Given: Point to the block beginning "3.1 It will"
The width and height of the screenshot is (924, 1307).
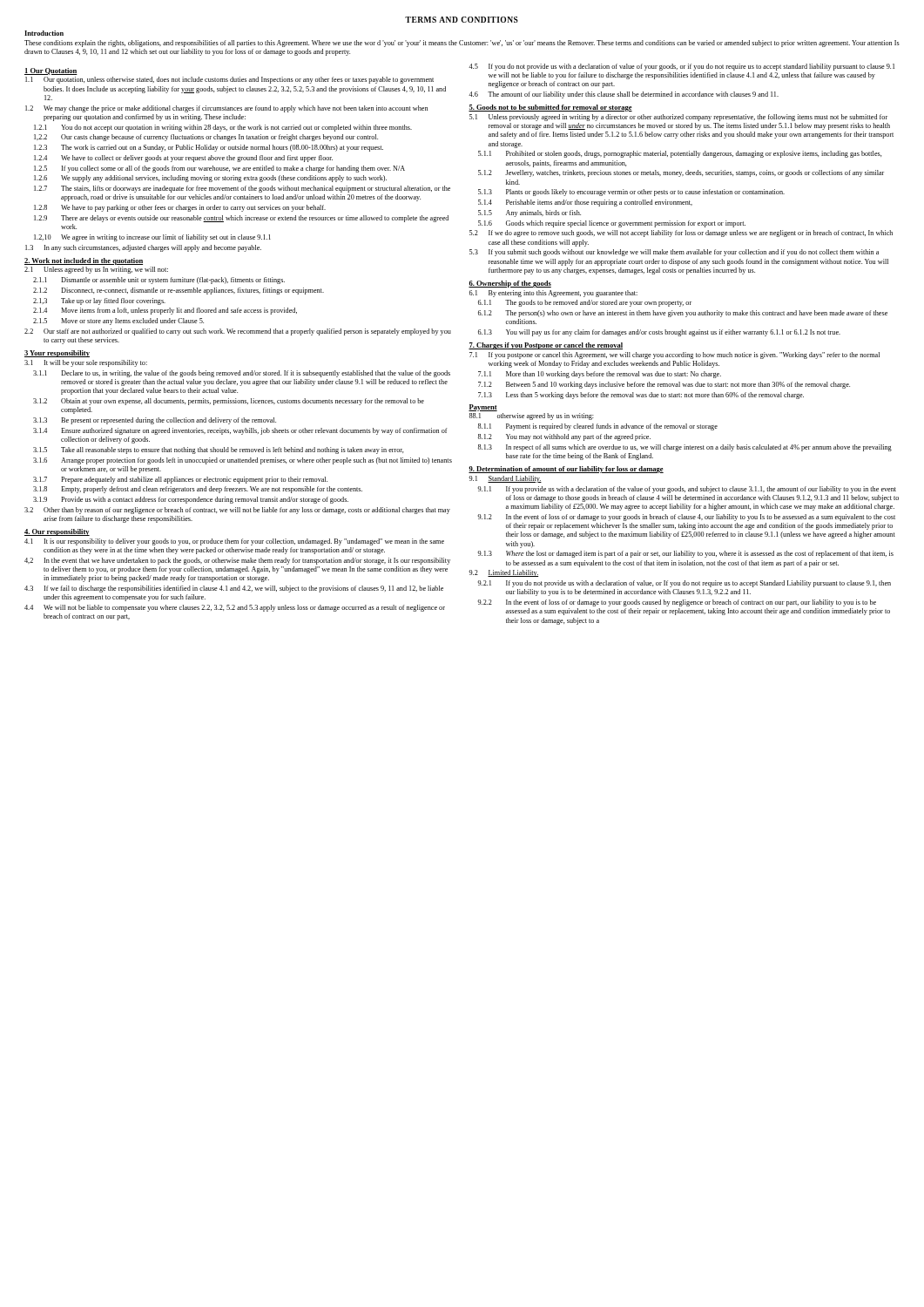Looking at the screenshot, I should [240, 364].
